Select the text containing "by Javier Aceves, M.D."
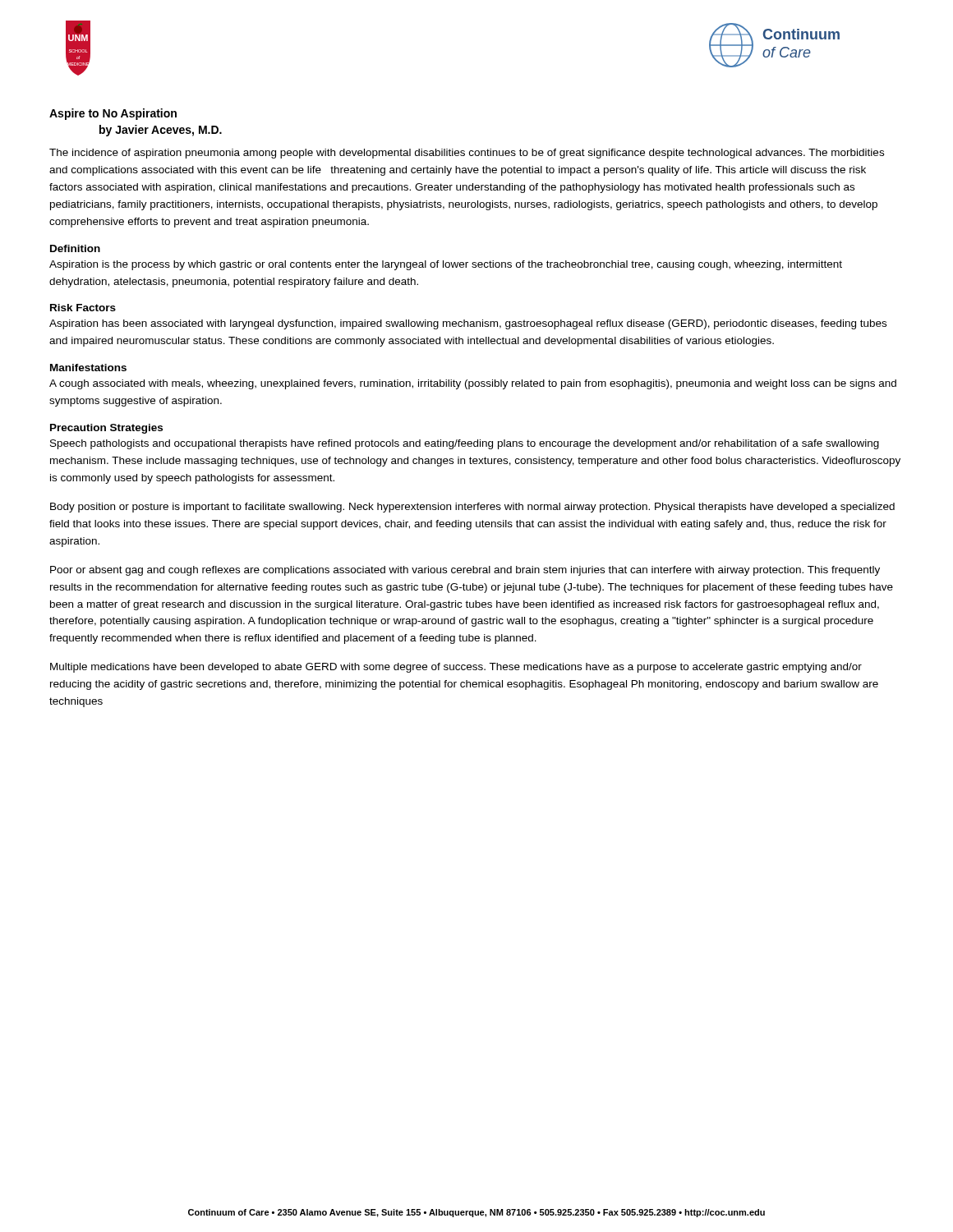 pos(160,130)
